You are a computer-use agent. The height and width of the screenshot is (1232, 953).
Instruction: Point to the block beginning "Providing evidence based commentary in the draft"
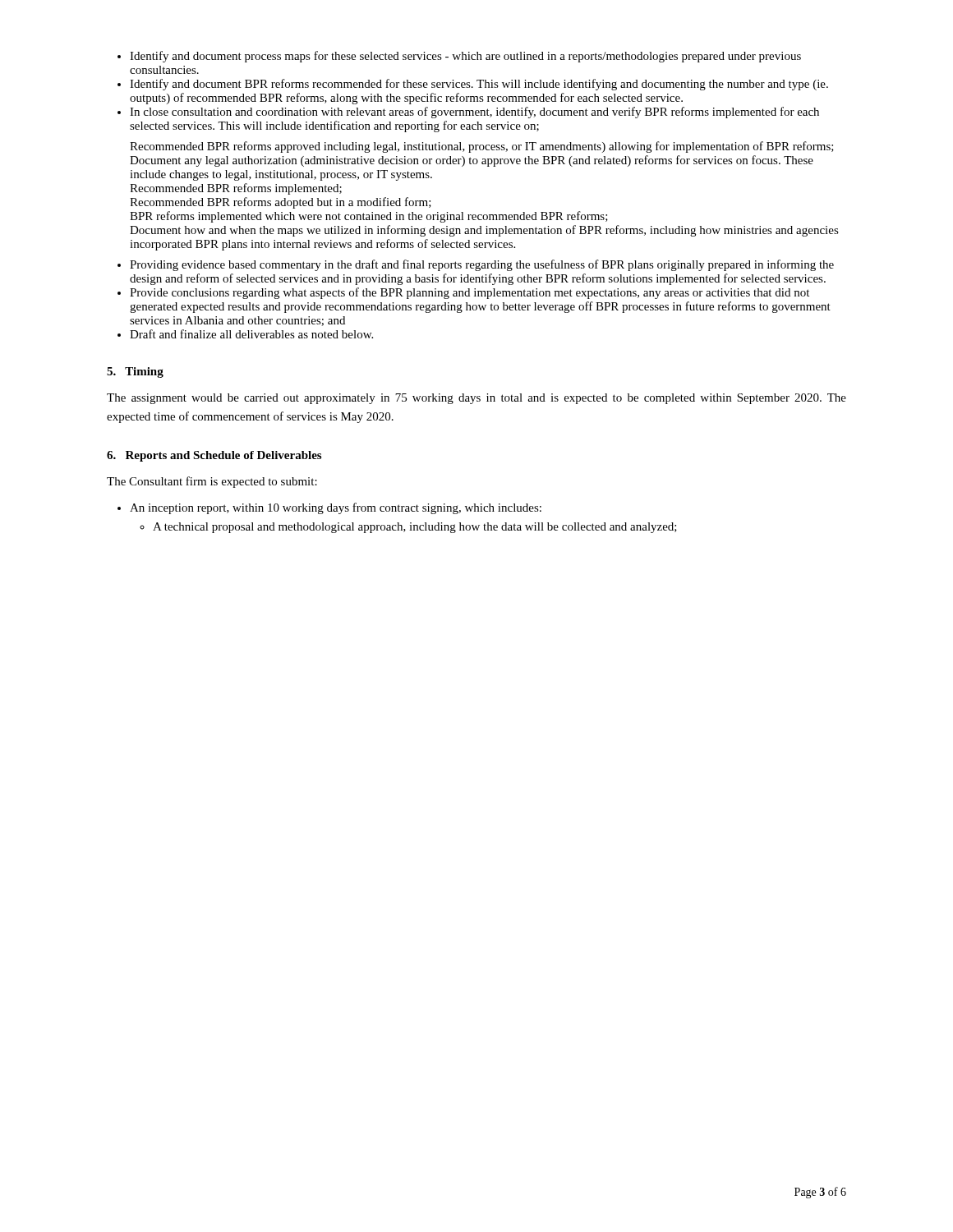[x=488, y=272]
